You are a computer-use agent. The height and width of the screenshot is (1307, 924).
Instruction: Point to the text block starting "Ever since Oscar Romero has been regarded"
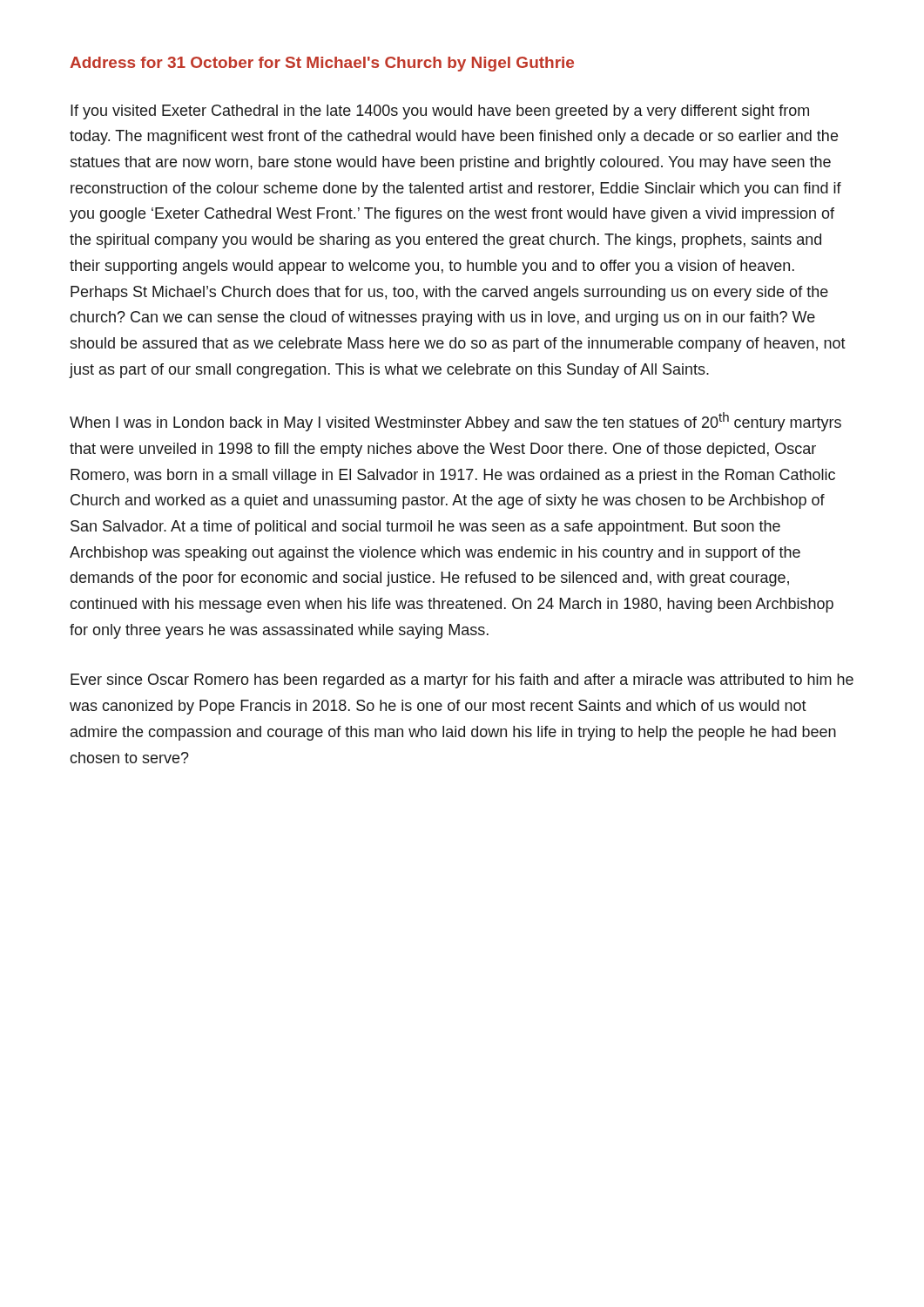pyautogui.click(x=462, y=719)
